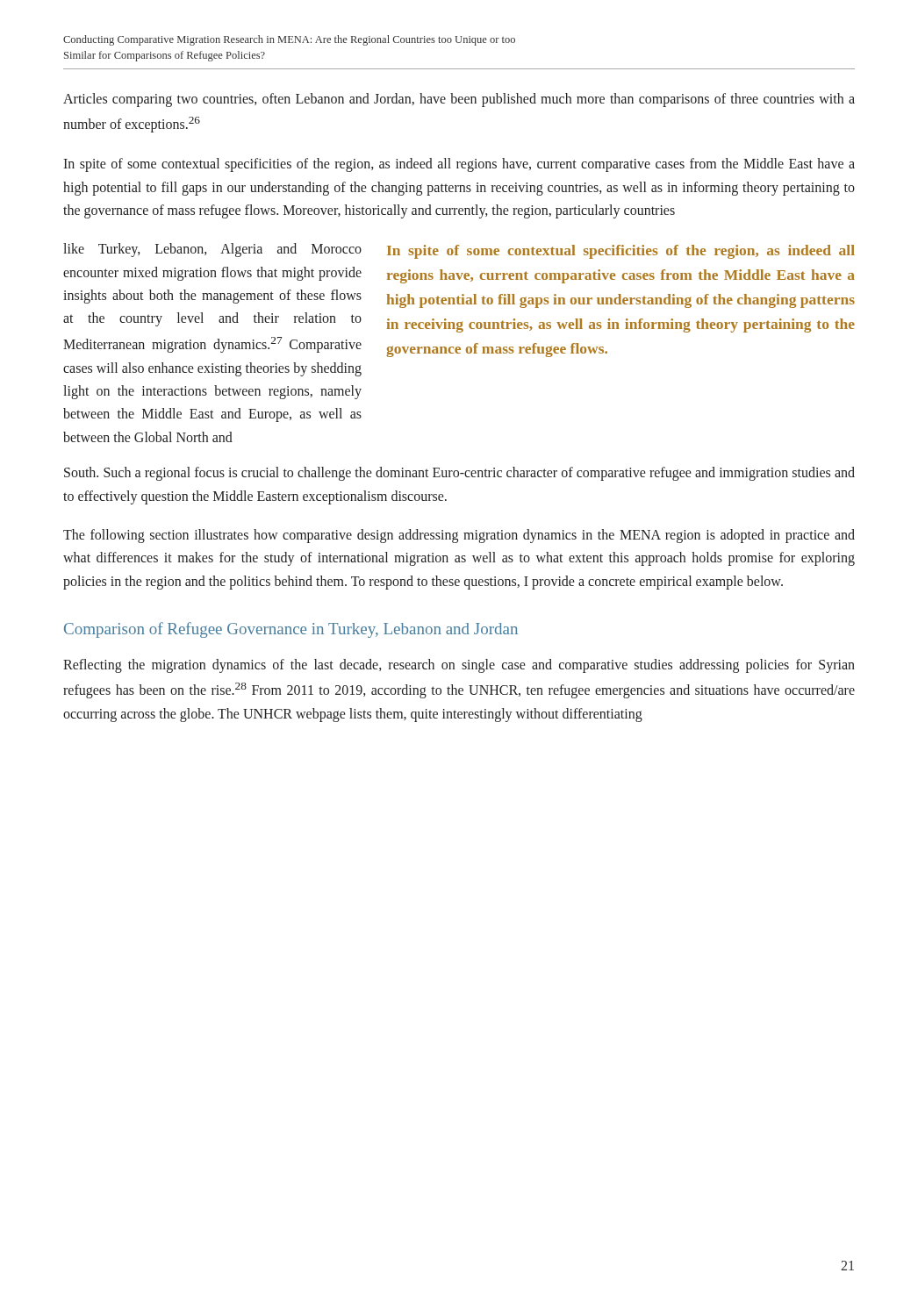The height and width of the screenshot is (1316, 918).
Task: Click the section header that begins "Comparison of Refugee Governance in"
Action: coord(291,629)
